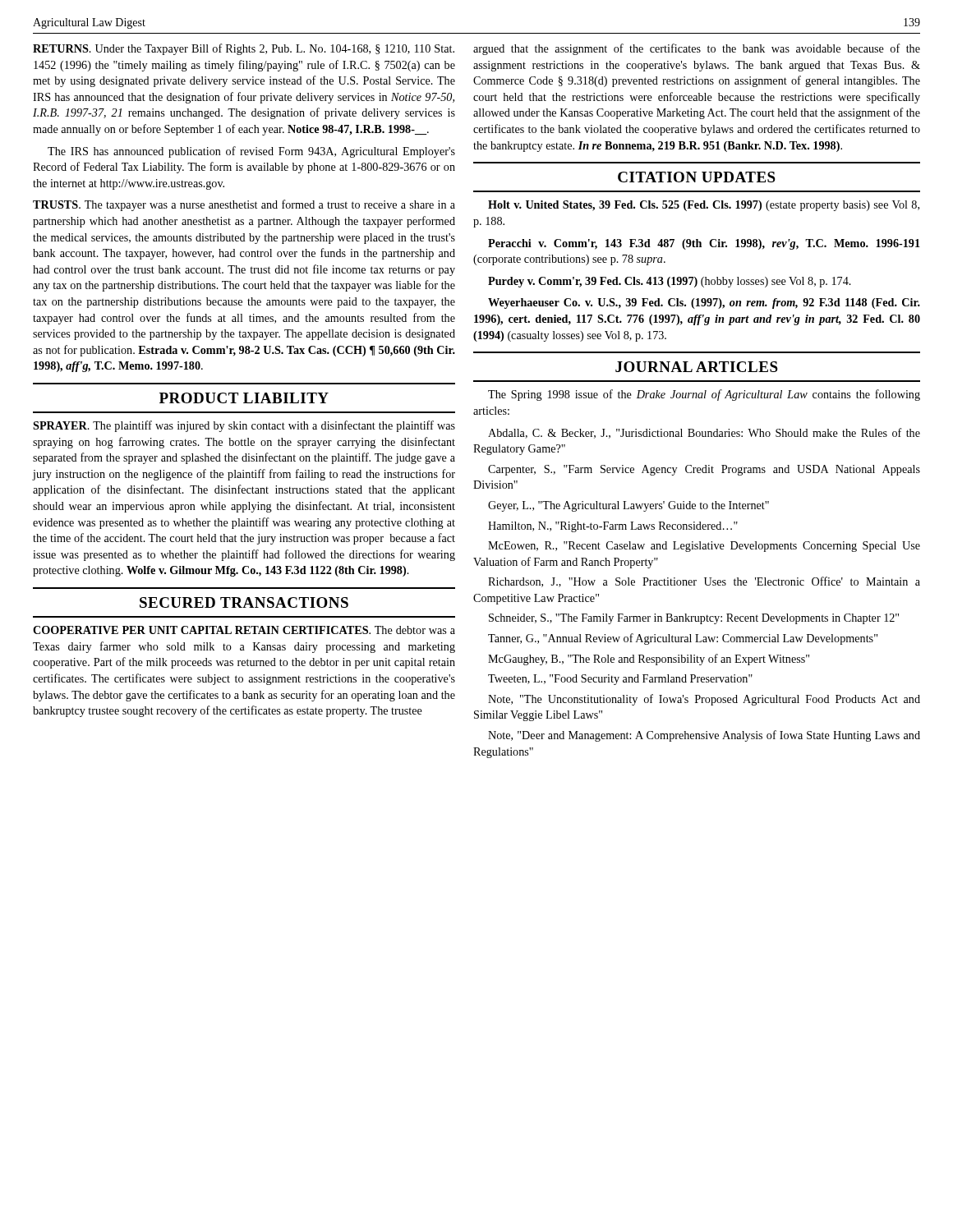Point to the text starting "Weyerhaeuser Co. v. U.S., 39"
The width and height of the screenshot is (953, 1232).
coord(697,319)
